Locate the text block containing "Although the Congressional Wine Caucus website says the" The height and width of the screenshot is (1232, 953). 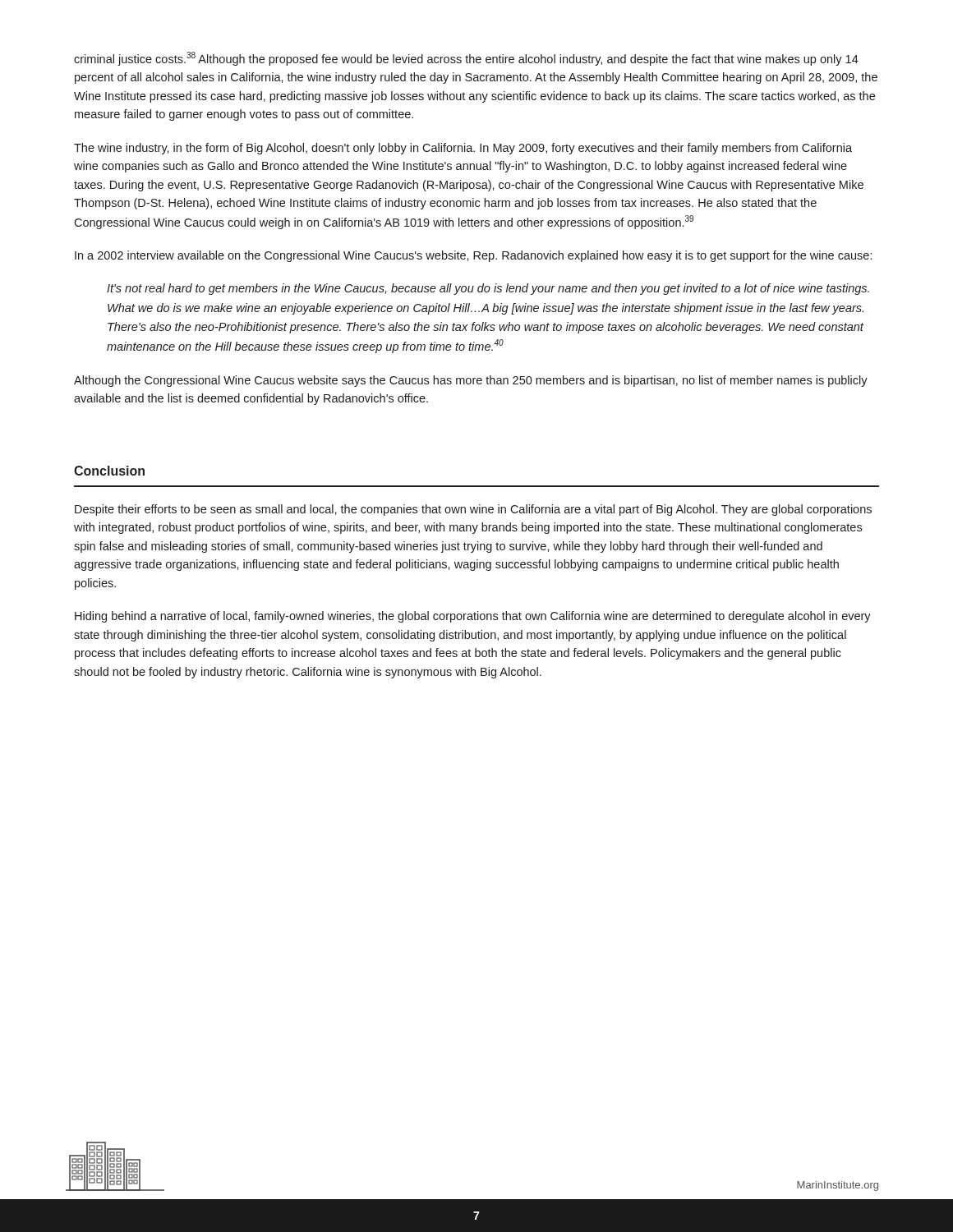pyautogui.click(x=471, y=389)
